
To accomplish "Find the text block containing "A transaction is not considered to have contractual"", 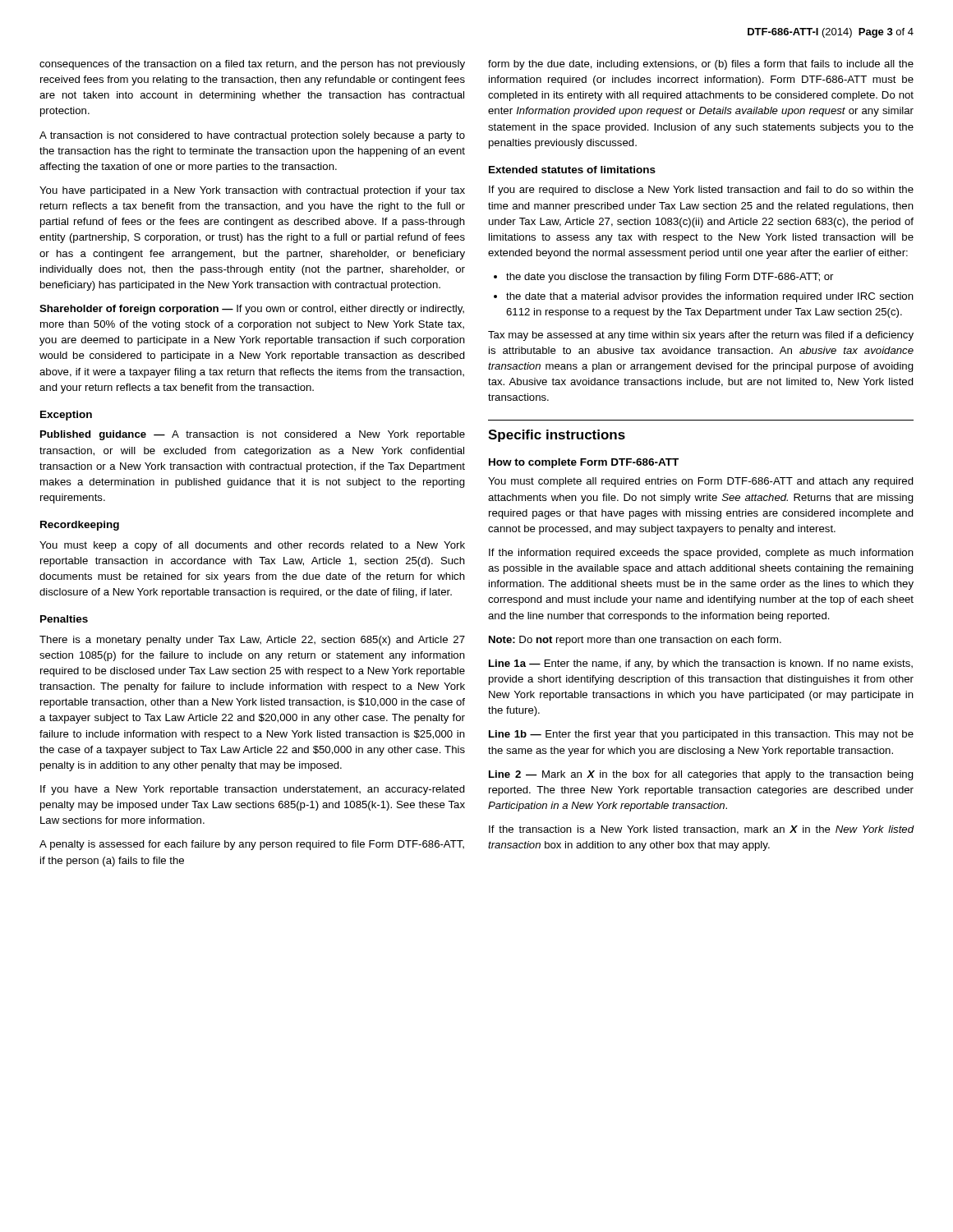I will 252,150.
